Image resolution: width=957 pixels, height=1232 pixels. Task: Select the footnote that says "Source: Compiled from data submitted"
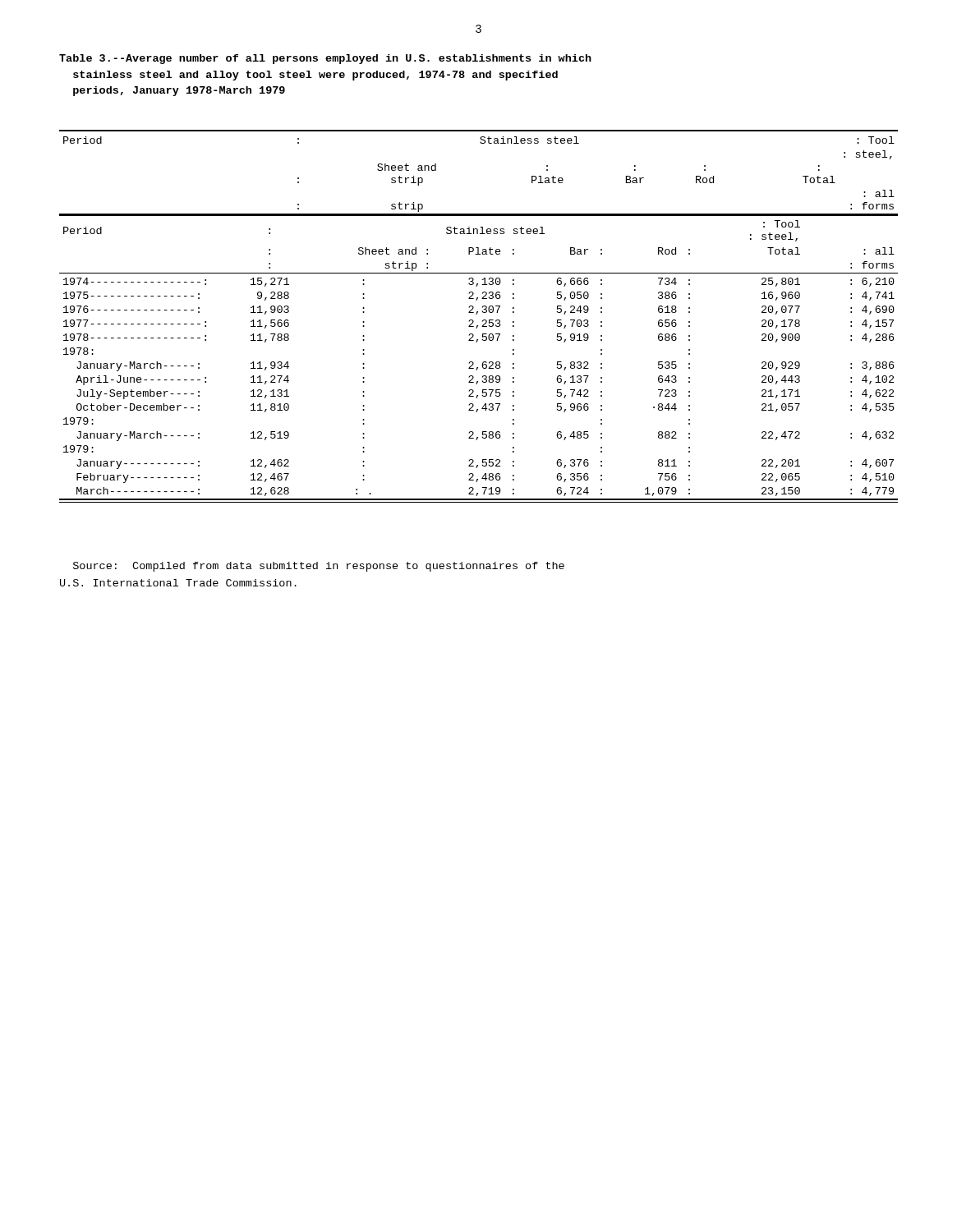tap(312, 575)
